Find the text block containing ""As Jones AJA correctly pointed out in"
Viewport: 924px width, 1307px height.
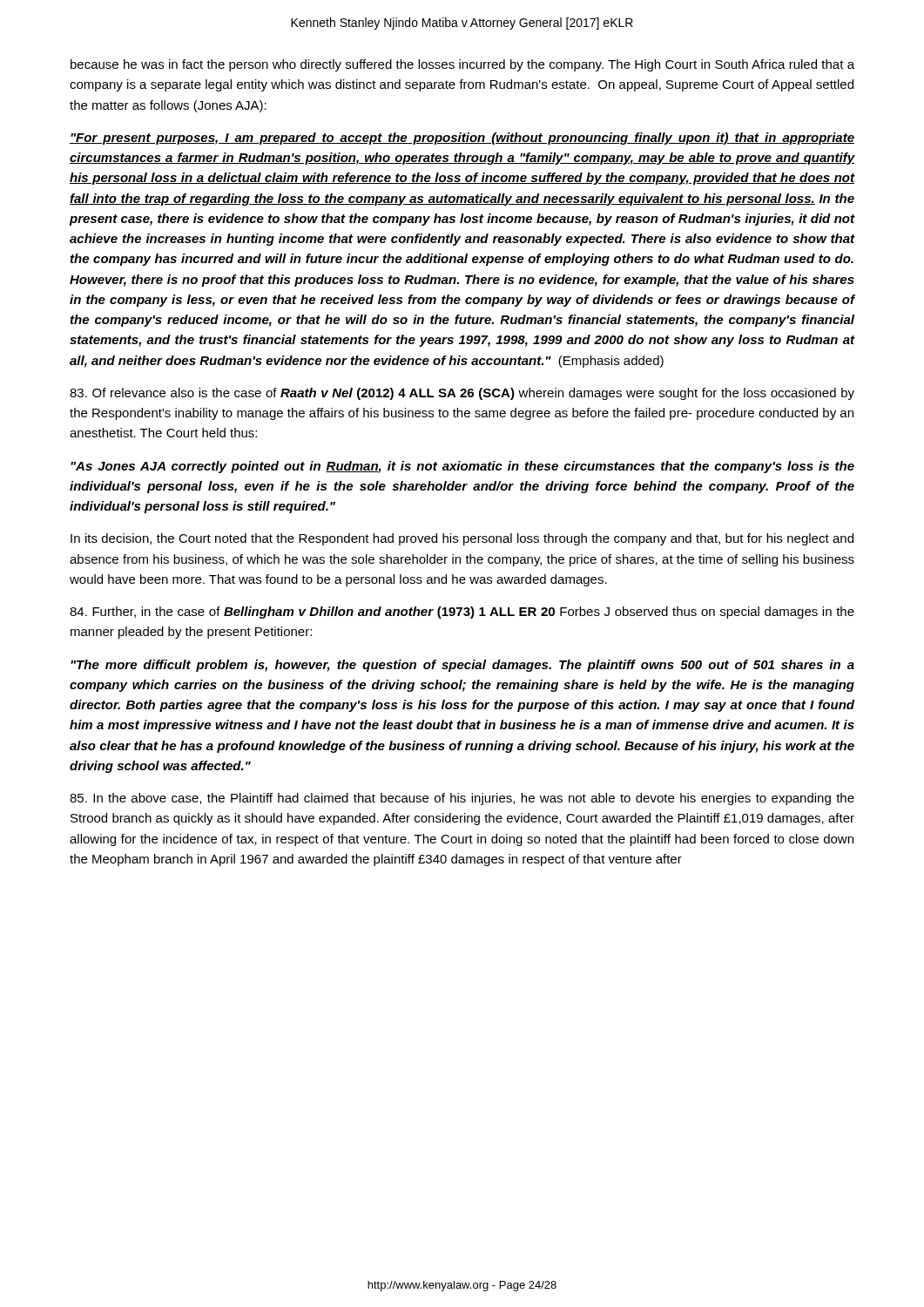pyautogui.click(x=462, y=486)
